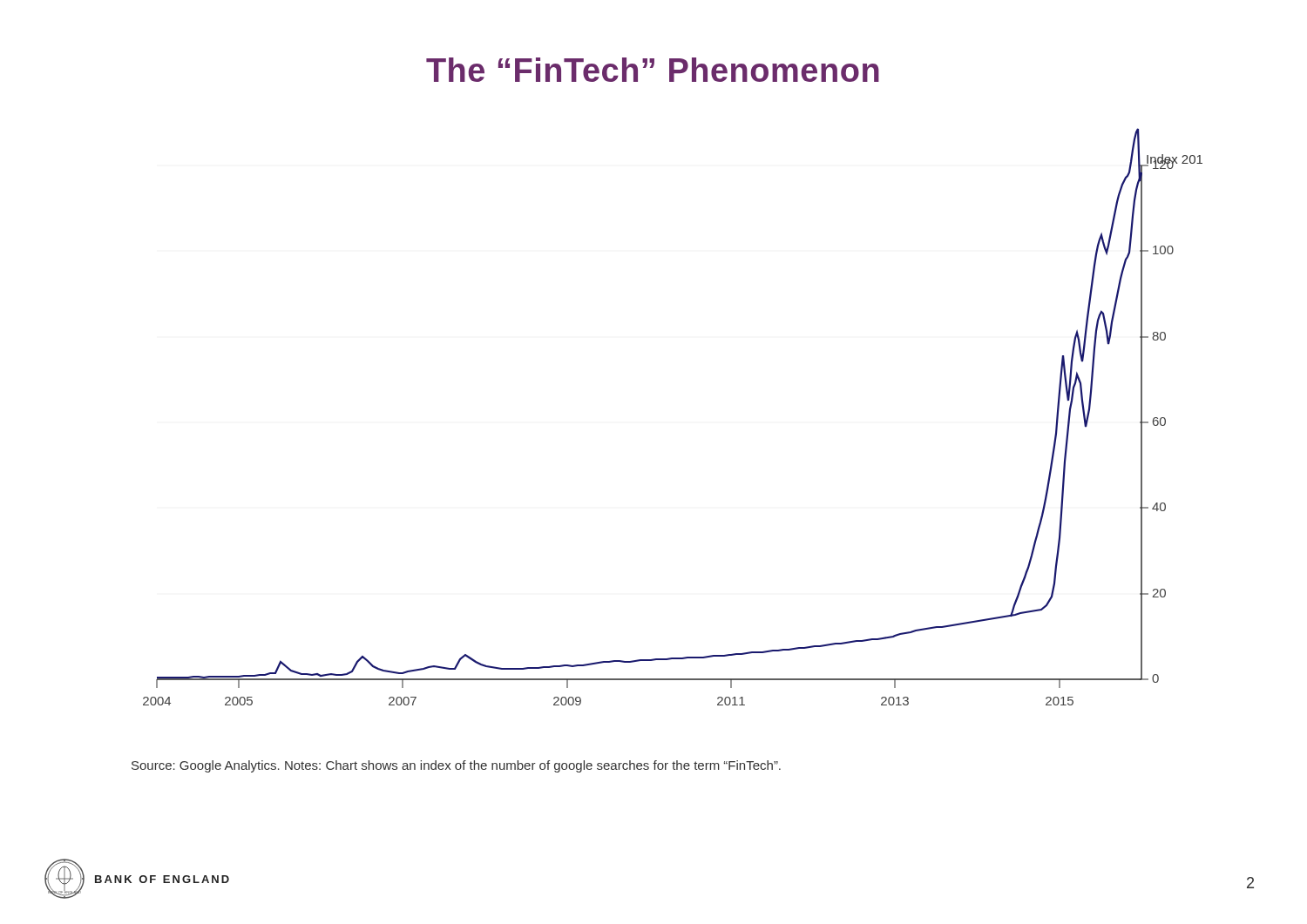The width and height of the screenshot is (1307, 924).
Task: Locate the text block starting "Source: Google Analytics. Notes: Chart shows an"
Action: pos(456,765)
